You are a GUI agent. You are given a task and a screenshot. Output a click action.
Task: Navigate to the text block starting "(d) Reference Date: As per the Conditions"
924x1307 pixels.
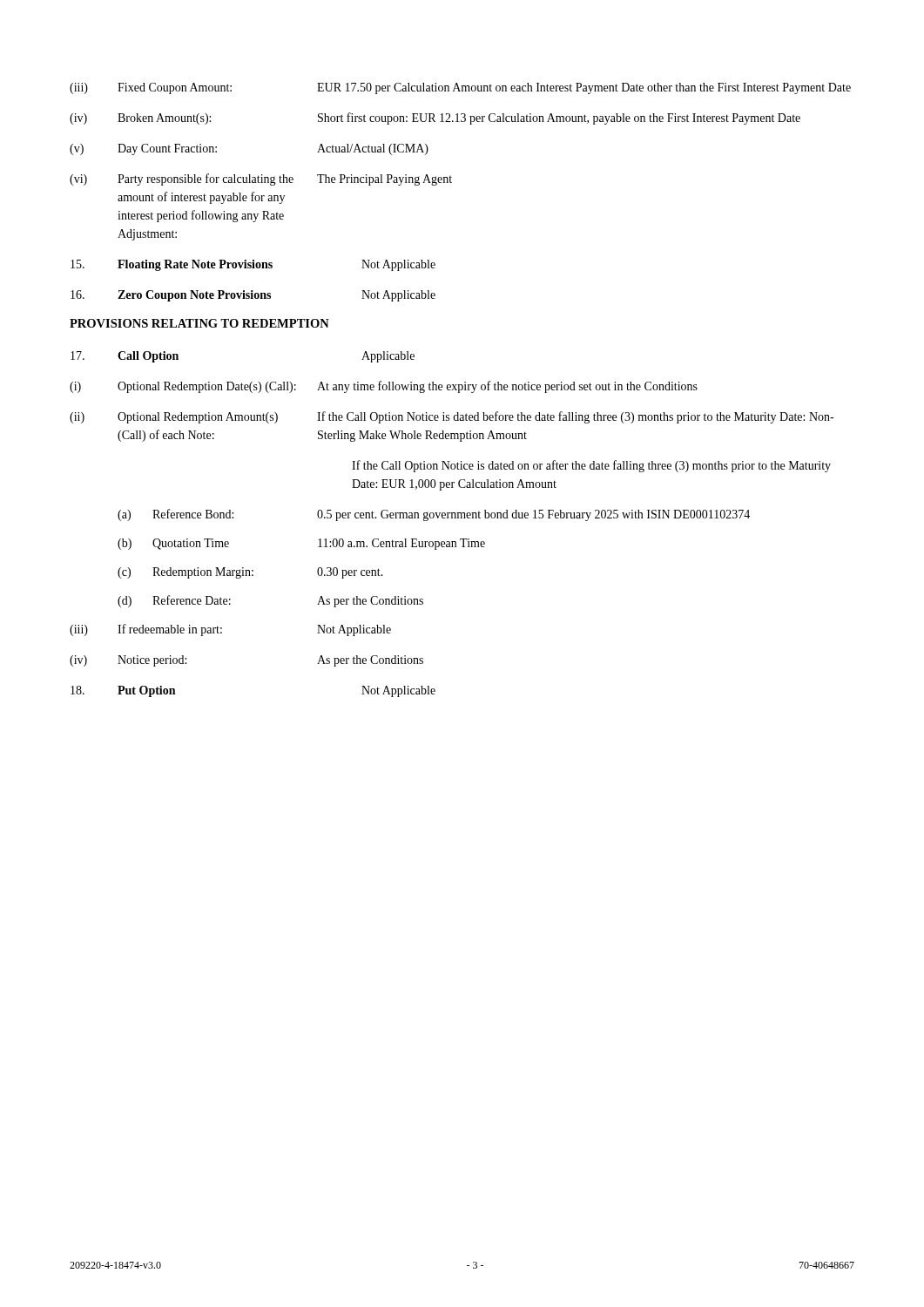point(186,601)
